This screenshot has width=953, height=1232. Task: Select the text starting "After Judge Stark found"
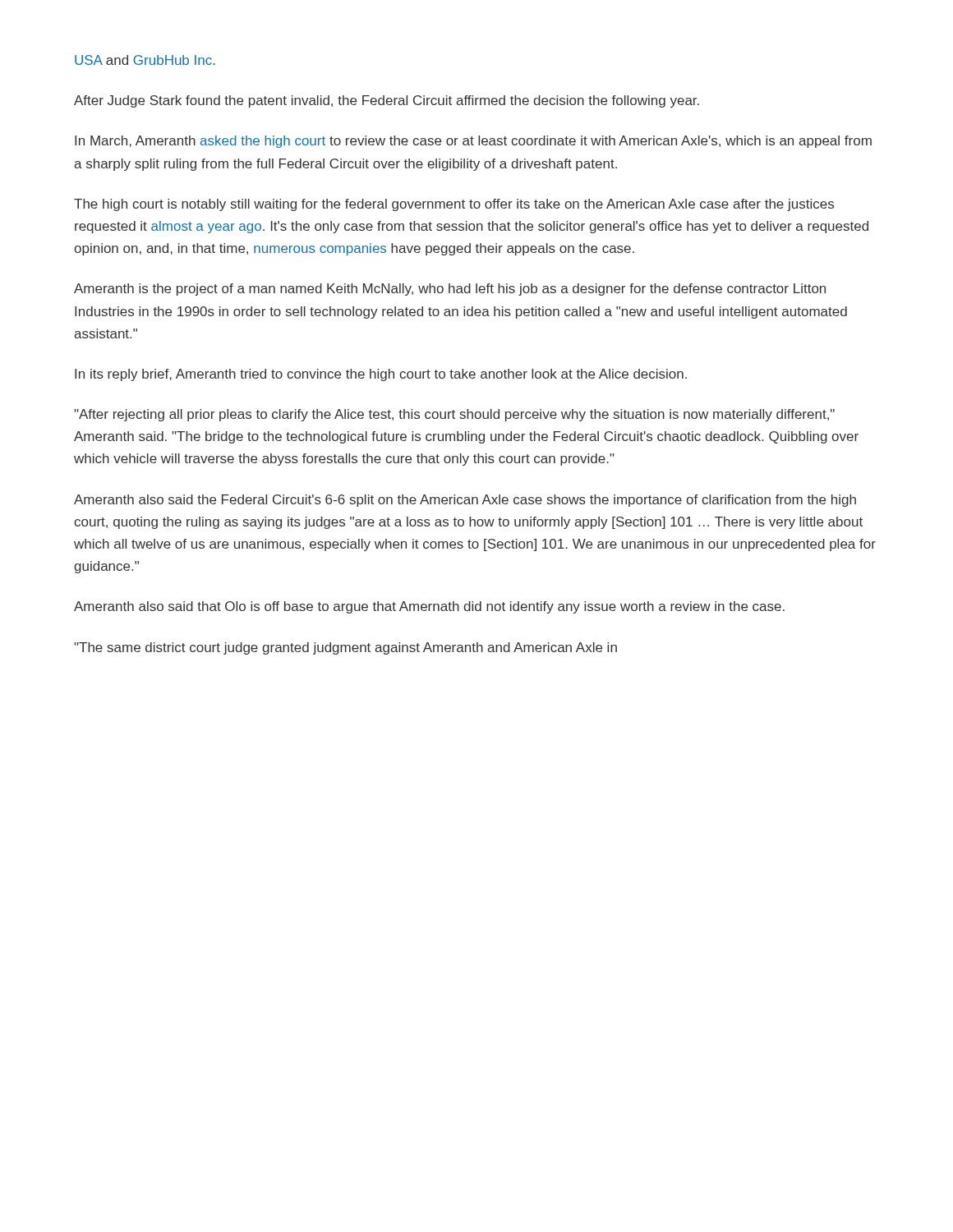tap(387, 101)
